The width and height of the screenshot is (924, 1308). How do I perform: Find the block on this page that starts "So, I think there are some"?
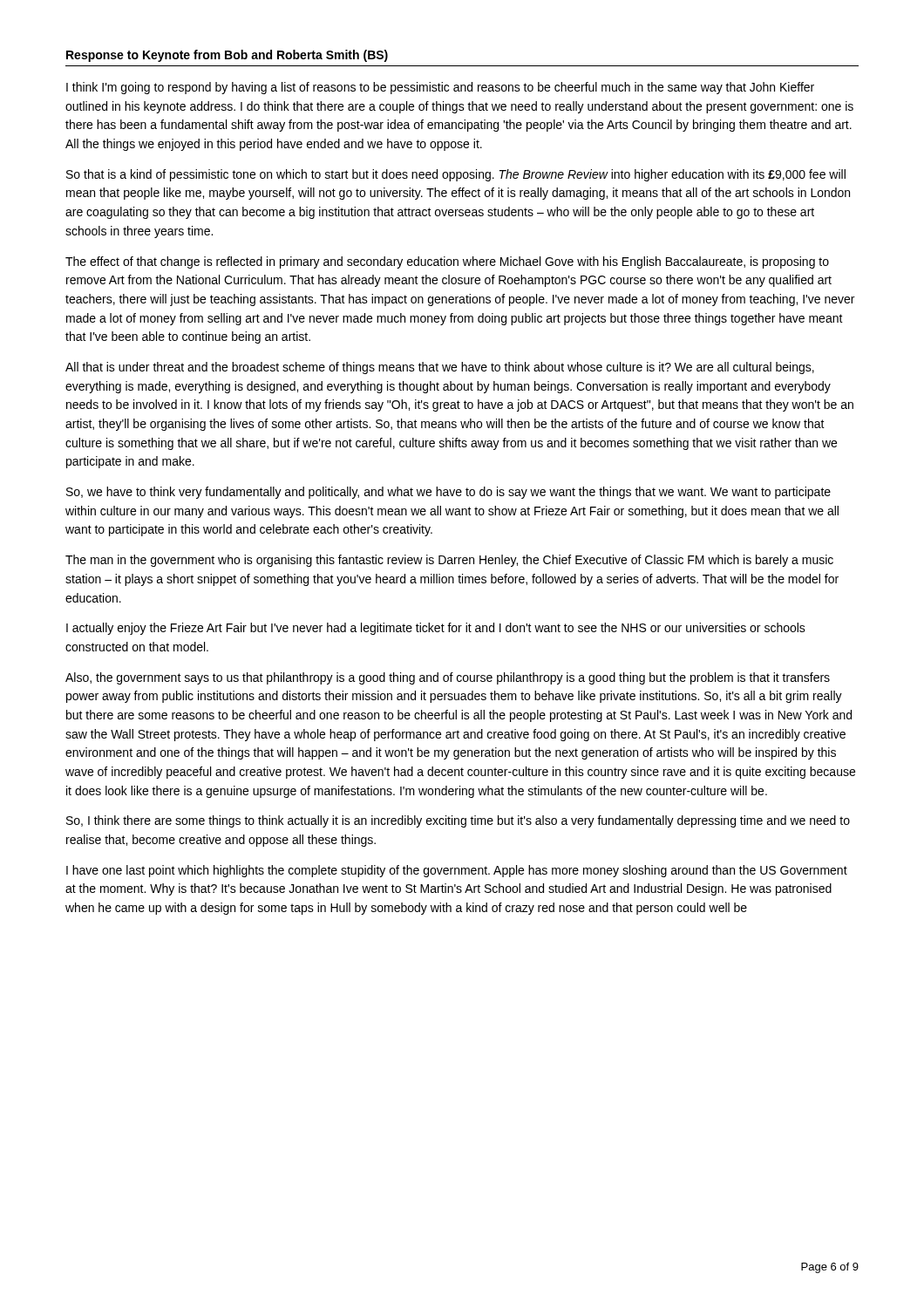(x=458, y=830)
